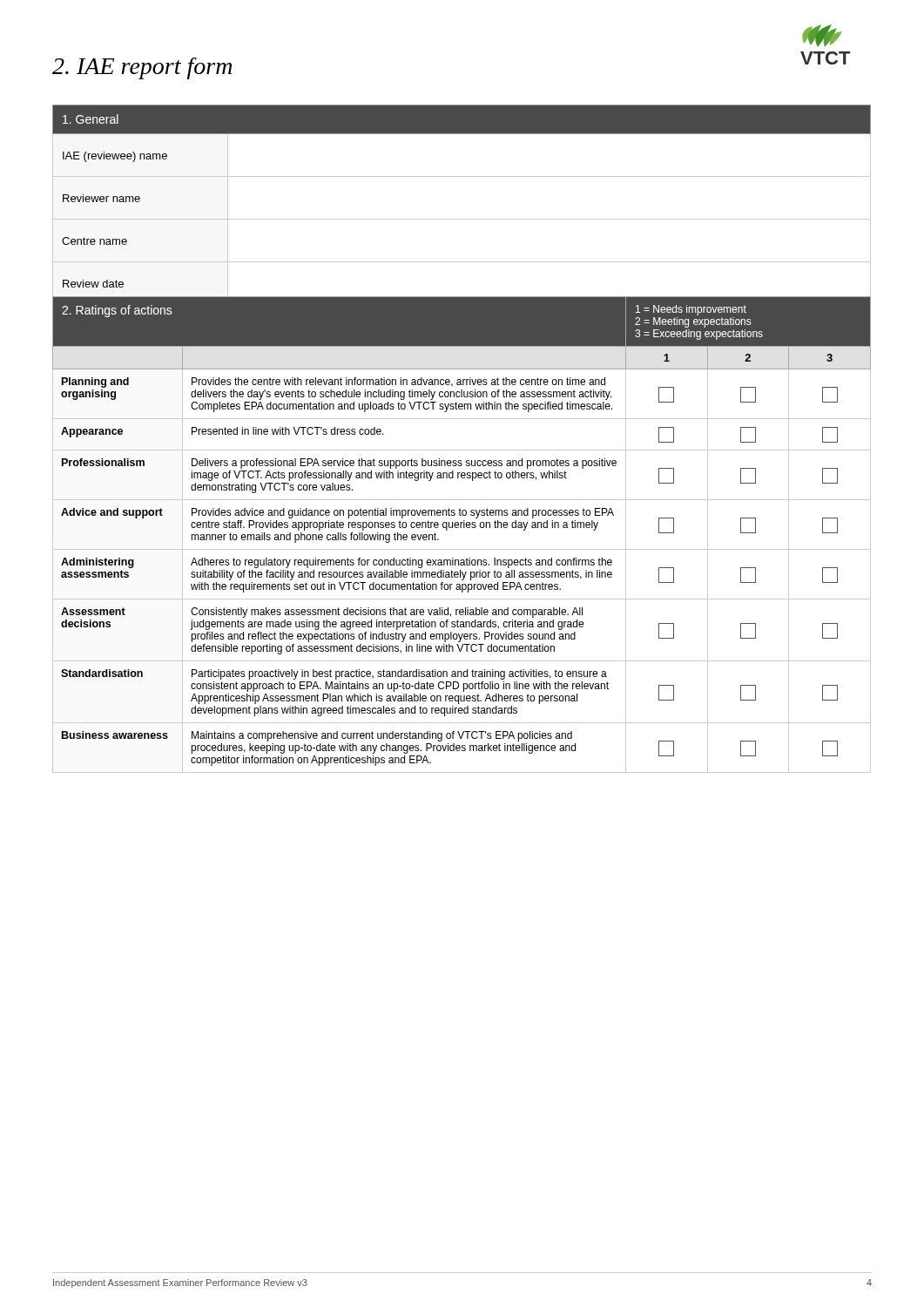Locate the logo
924x1307 pixels.
click(845, 44)
